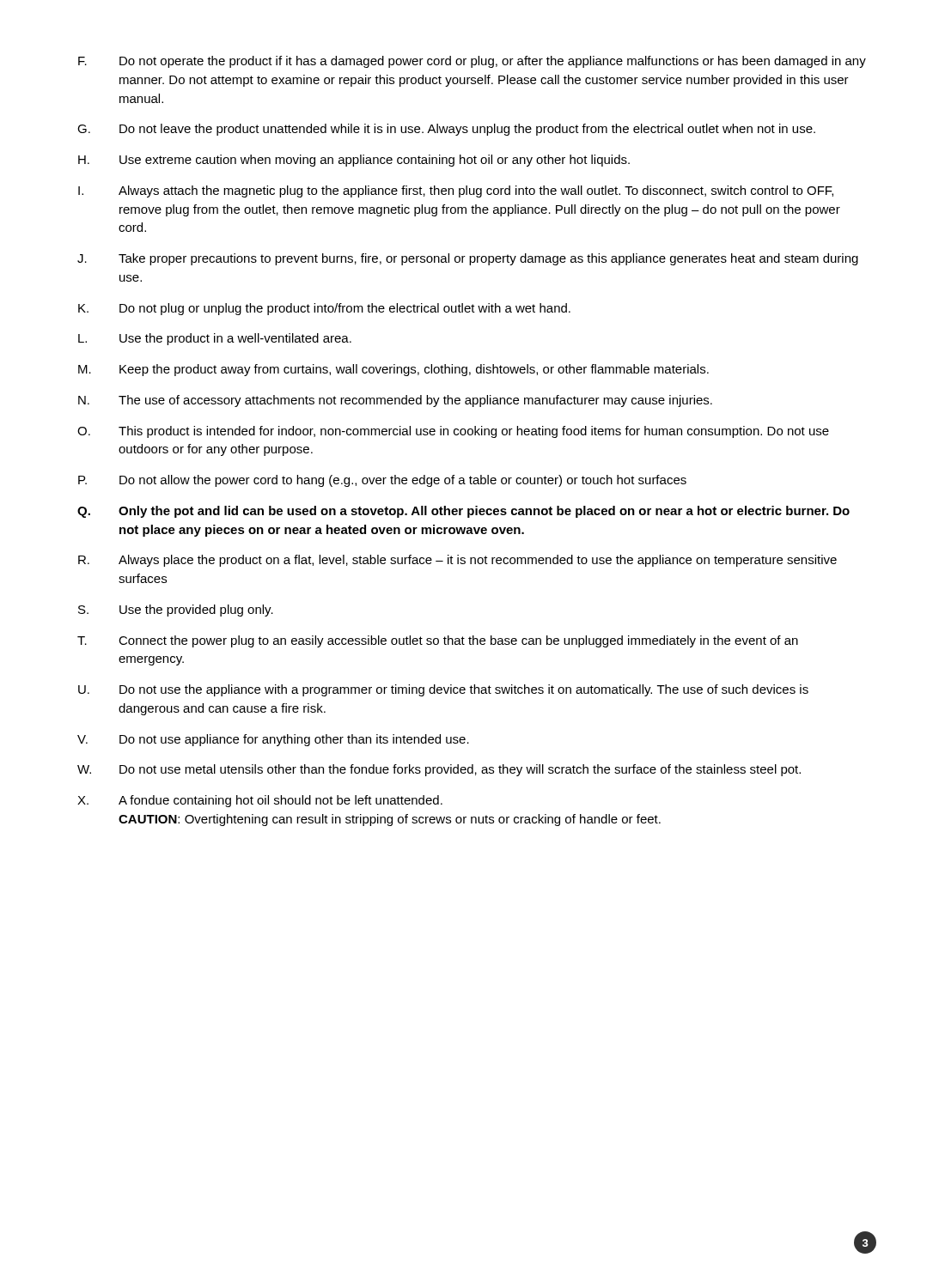Locate the text "L. Use the product in a well-ventilated area."
This screenshot has width=945, height=1288.
pos(215,339)
